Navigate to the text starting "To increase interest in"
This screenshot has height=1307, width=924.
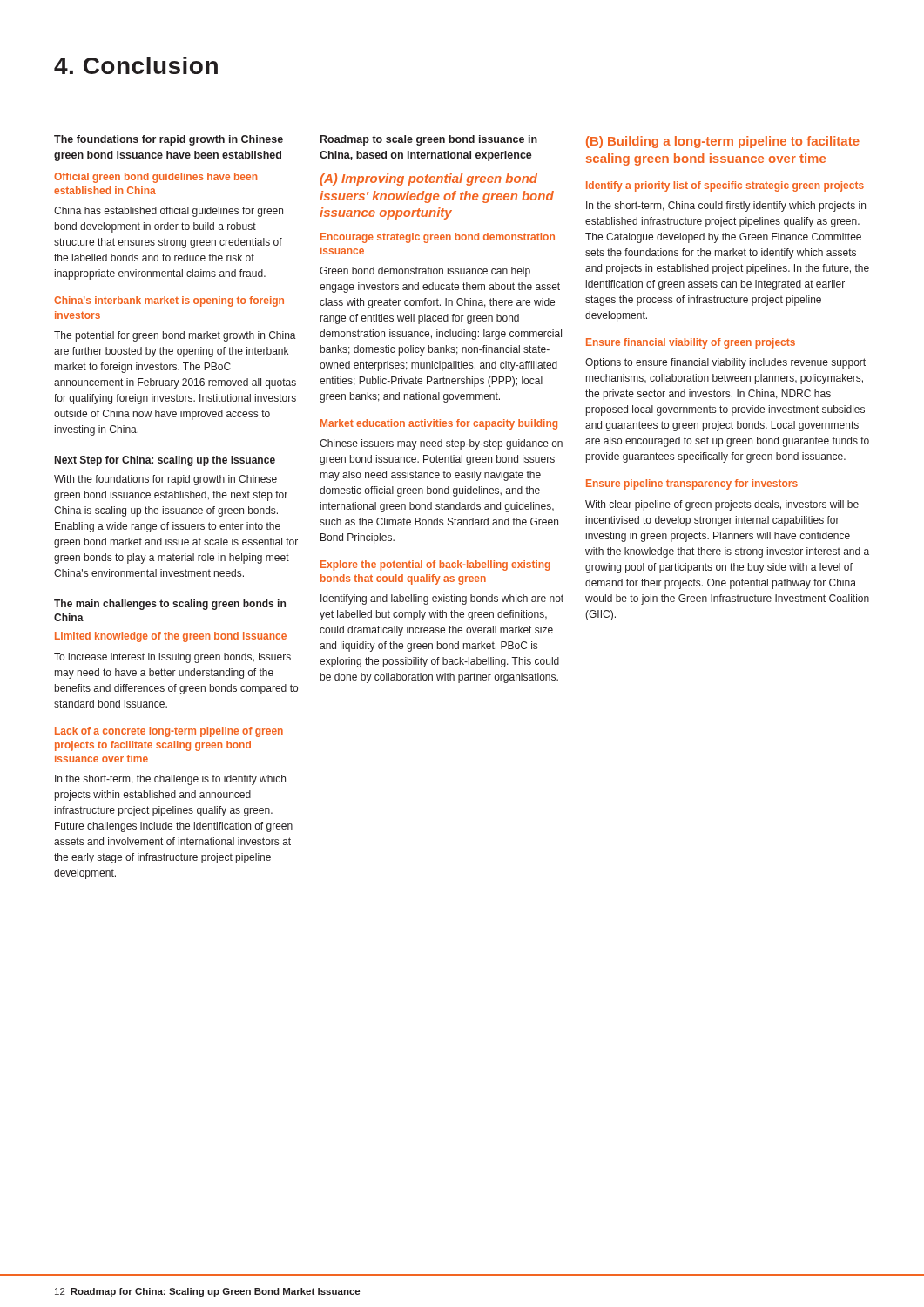coord(176,680)
